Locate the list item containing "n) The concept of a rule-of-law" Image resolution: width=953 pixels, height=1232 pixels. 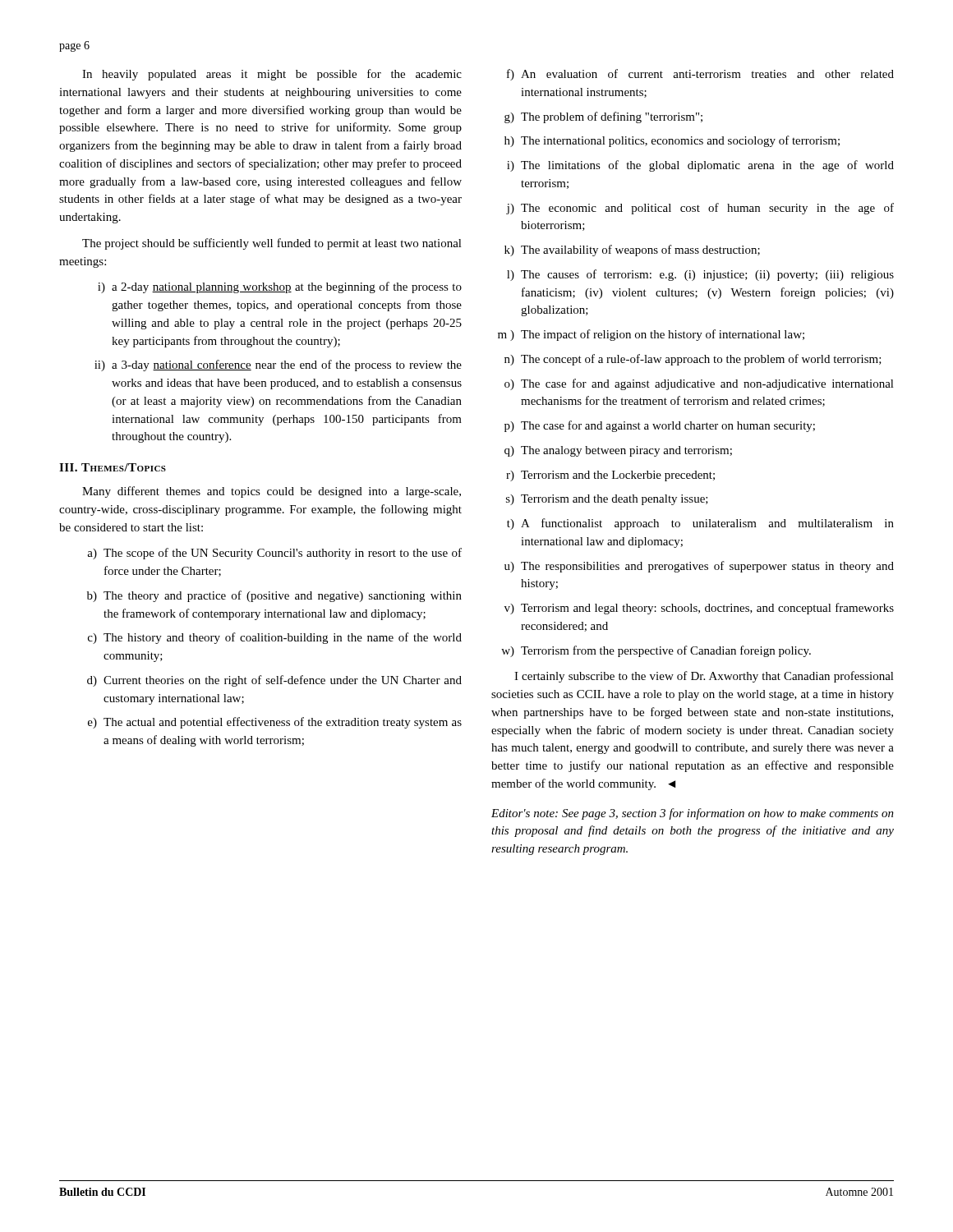click(x=693, y=359)
